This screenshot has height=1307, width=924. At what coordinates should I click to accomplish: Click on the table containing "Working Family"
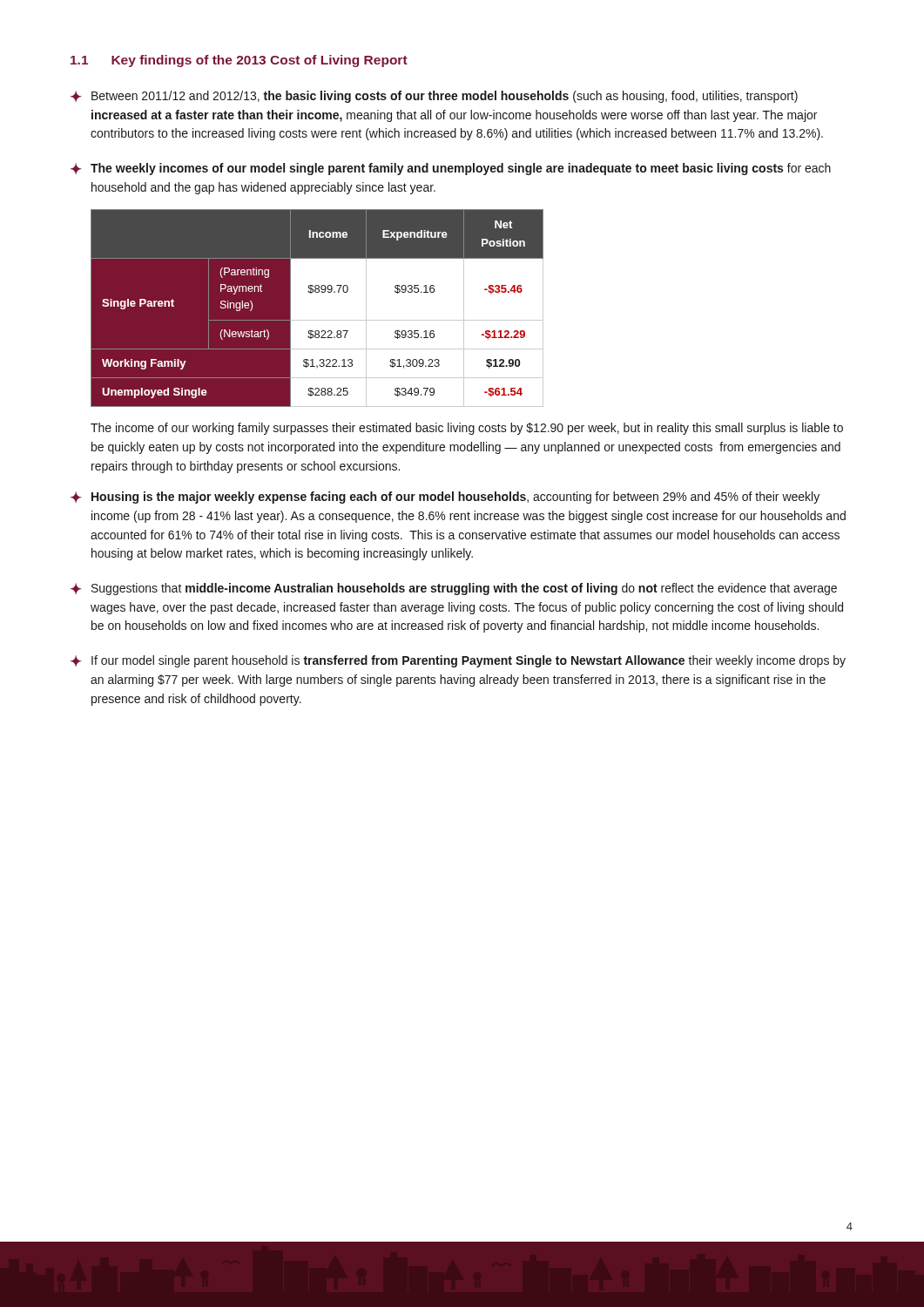click(x=472, y=308)
